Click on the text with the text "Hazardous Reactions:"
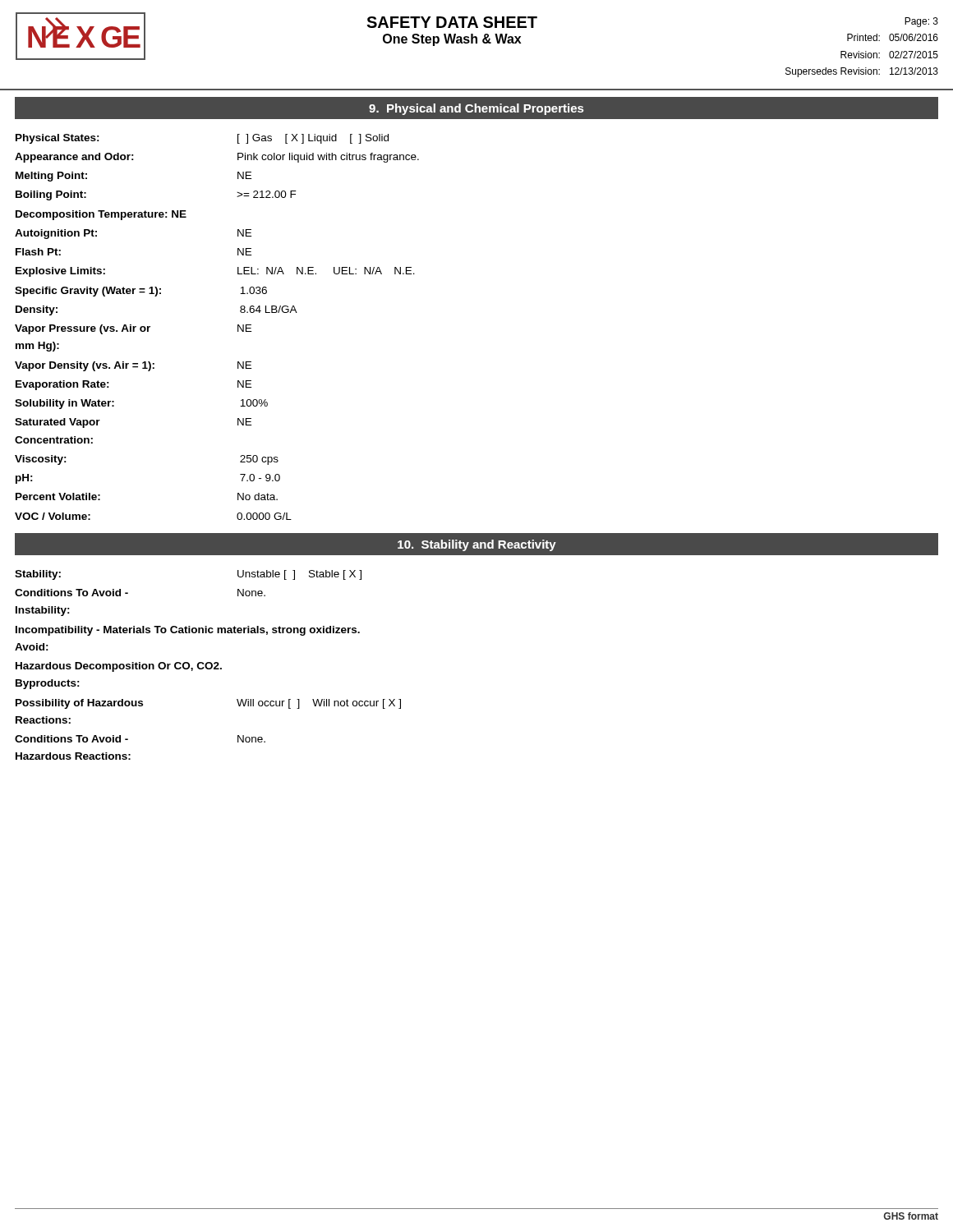Viewport: 953px width, 1232px height. click(x=126, y=757)
